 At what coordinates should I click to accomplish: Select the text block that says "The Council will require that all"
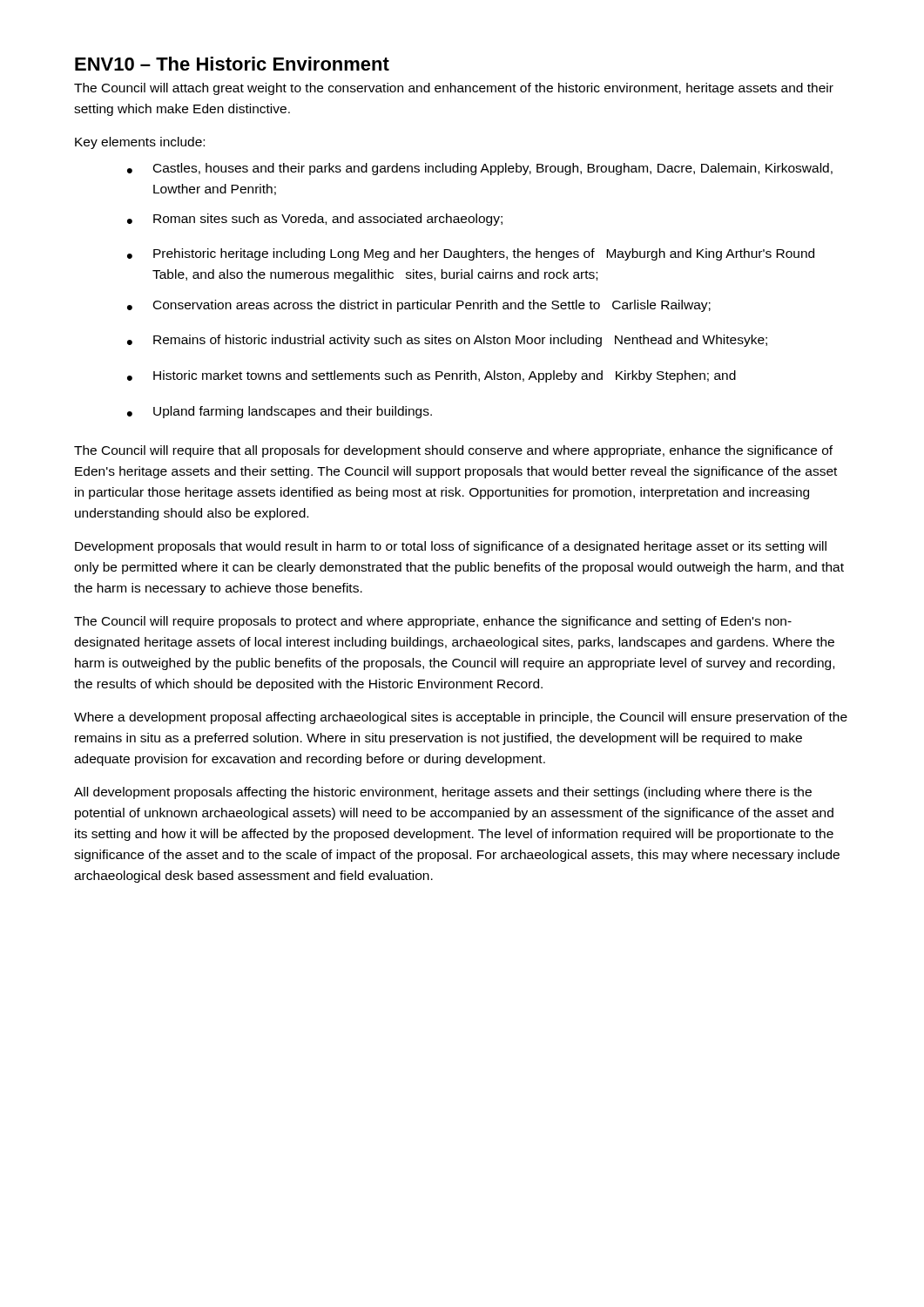(x=456, y=481)
